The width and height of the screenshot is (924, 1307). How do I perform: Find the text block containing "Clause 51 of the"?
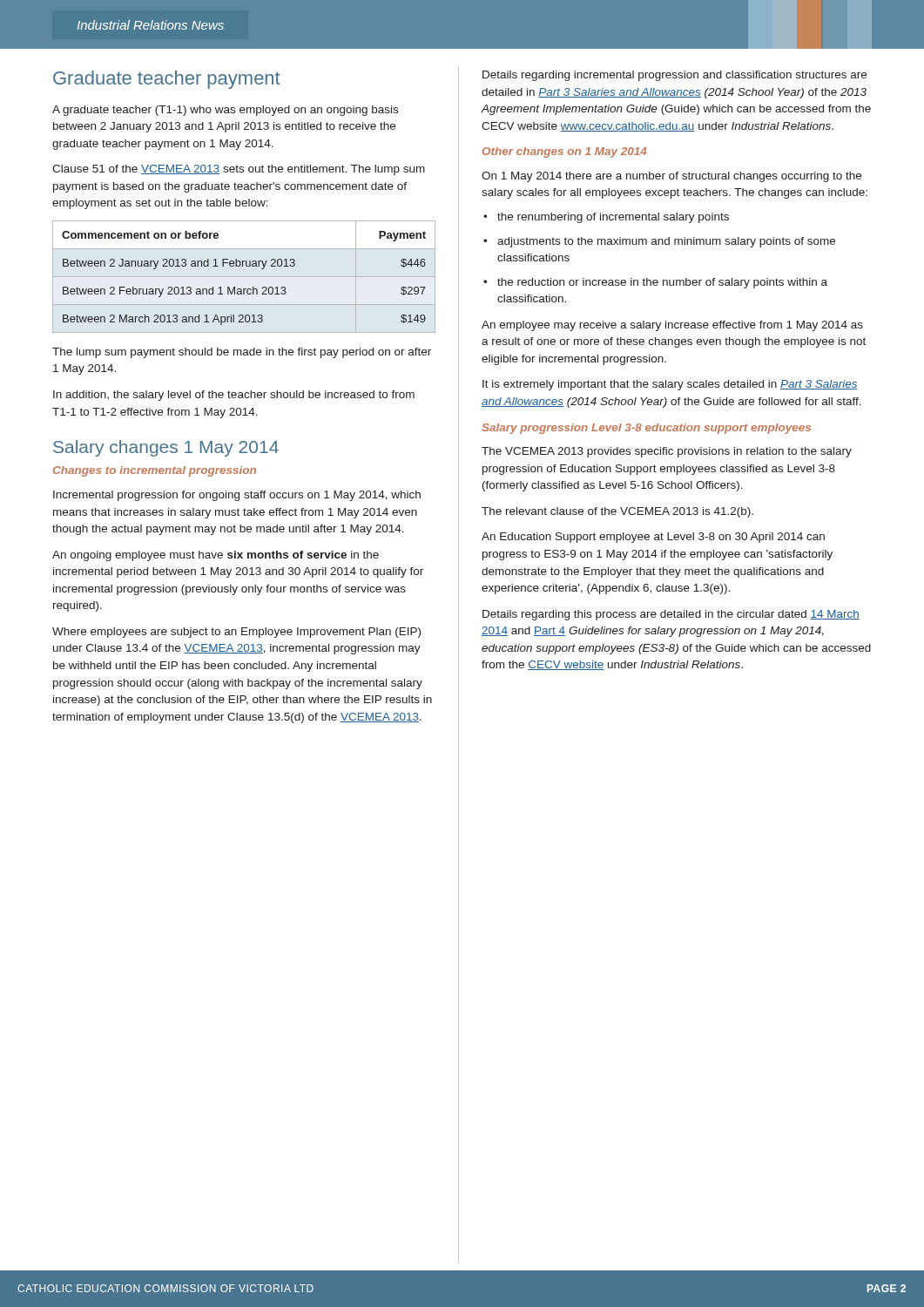(x=244, y=186)
